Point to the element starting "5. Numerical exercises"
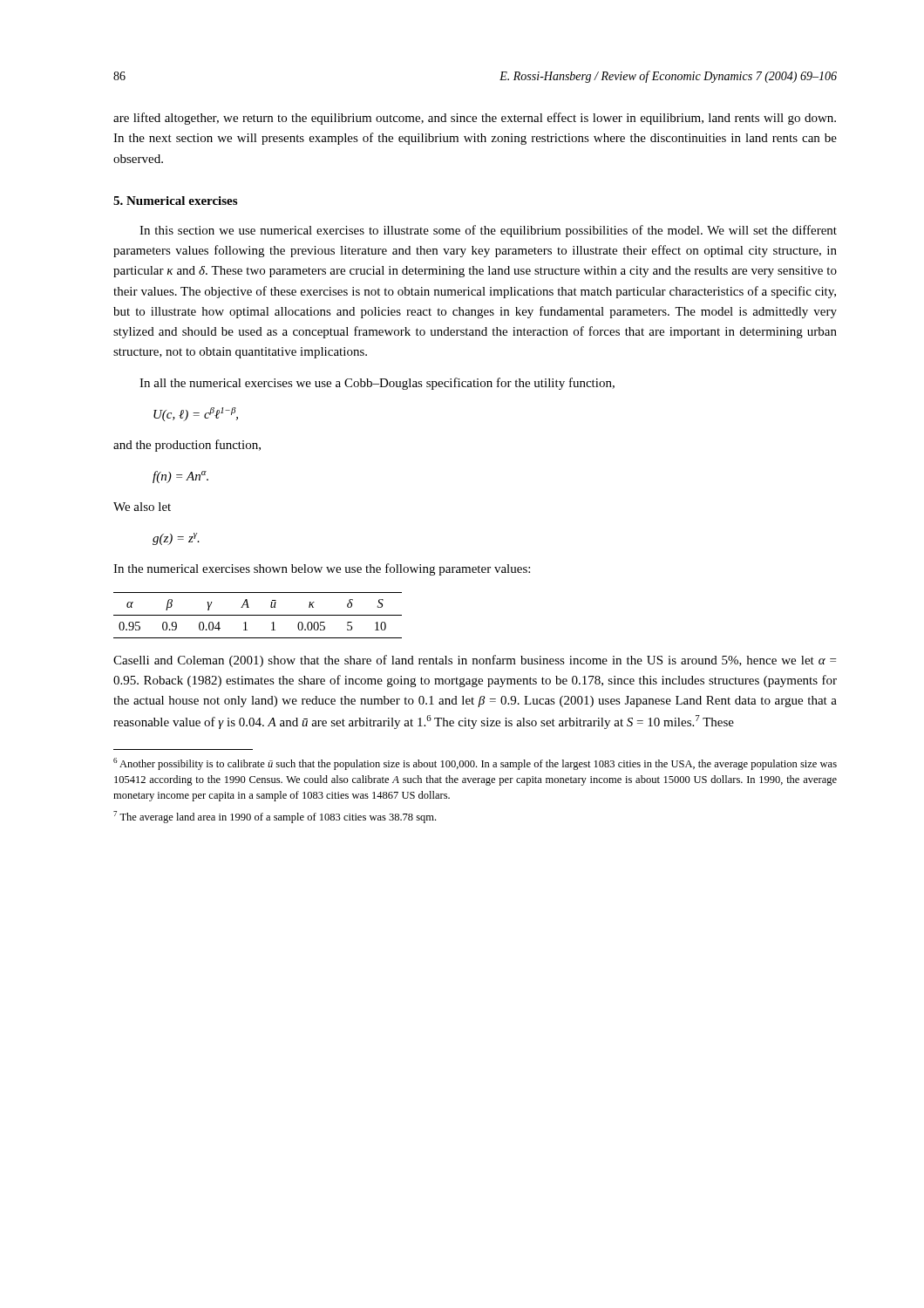Viewport: 924px width, 1308px height. pyautogui.click(x=175, y=200)
